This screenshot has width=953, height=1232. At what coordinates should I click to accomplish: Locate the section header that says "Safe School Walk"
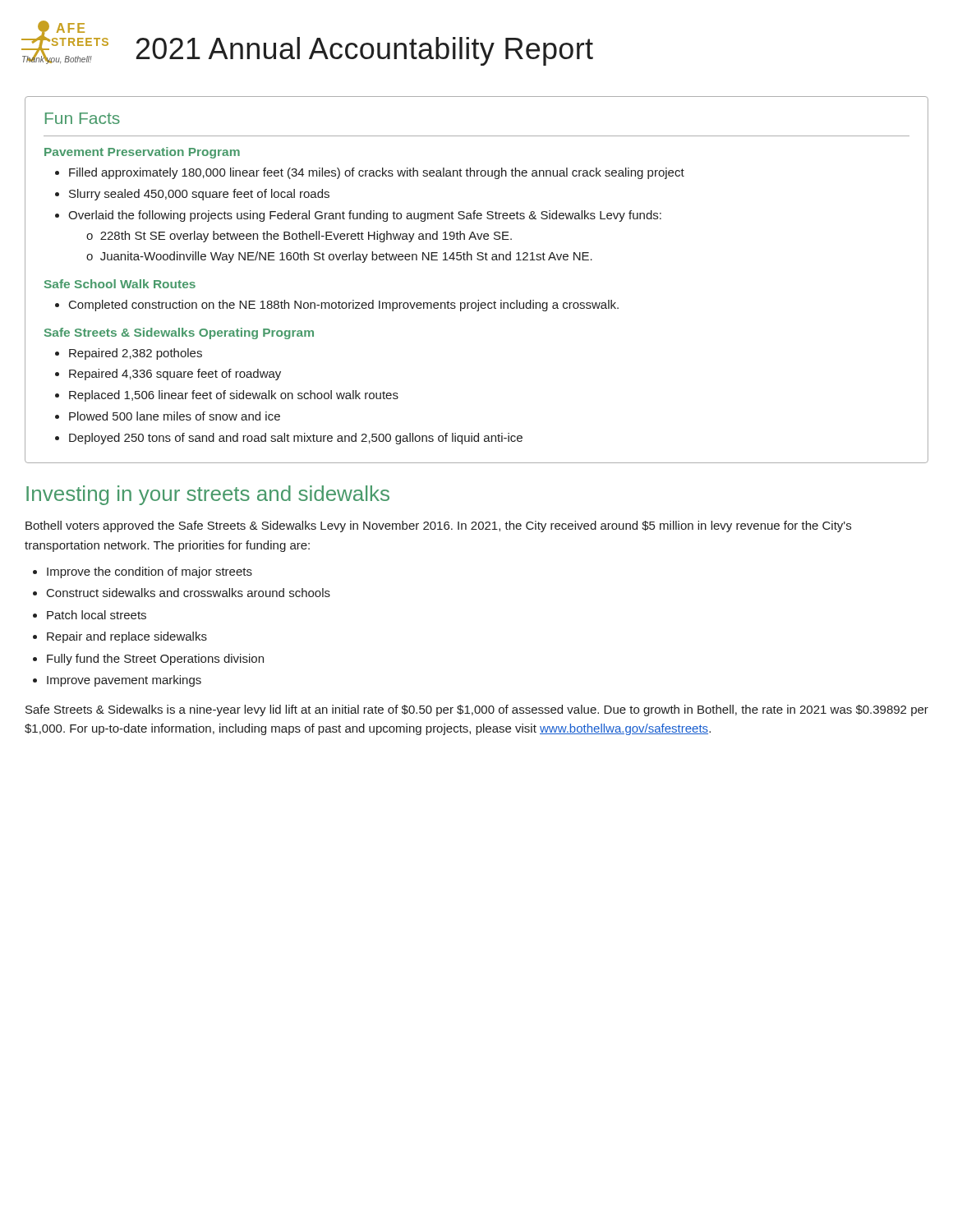coord(120,284)
